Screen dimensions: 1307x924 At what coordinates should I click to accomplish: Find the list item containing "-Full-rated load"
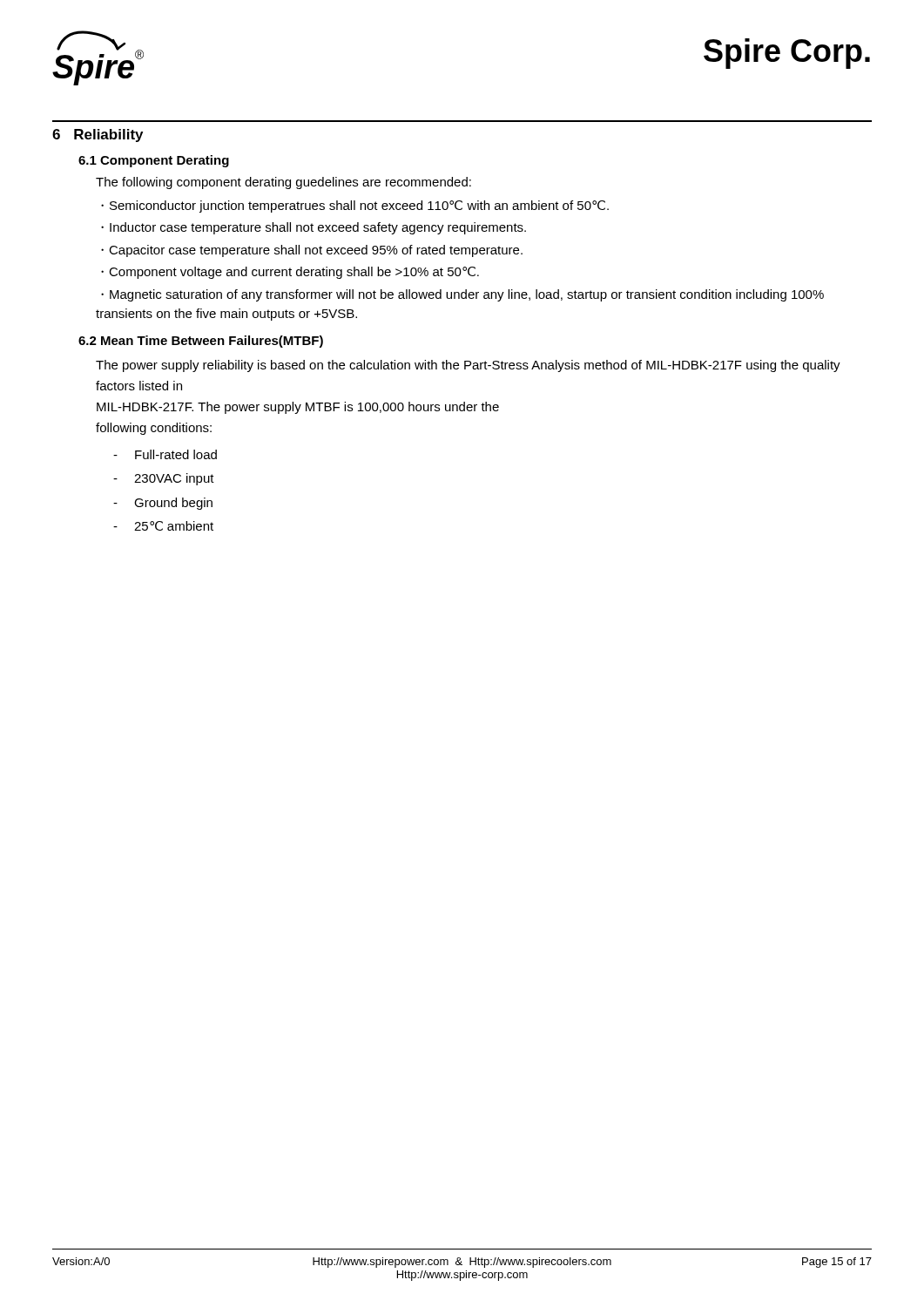tap(165, 455)
